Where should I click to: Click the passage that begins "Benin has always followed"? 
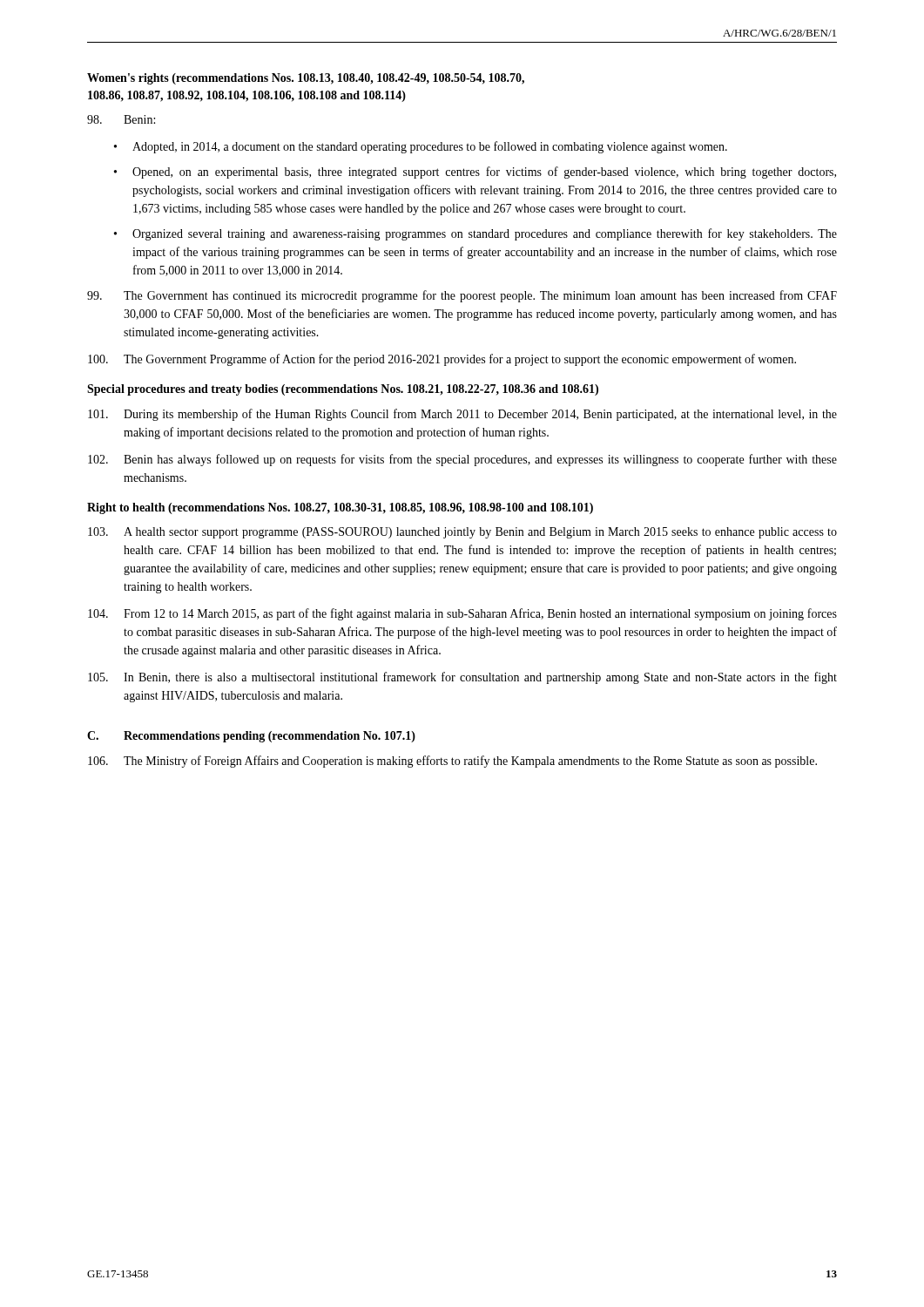point(462,469)
